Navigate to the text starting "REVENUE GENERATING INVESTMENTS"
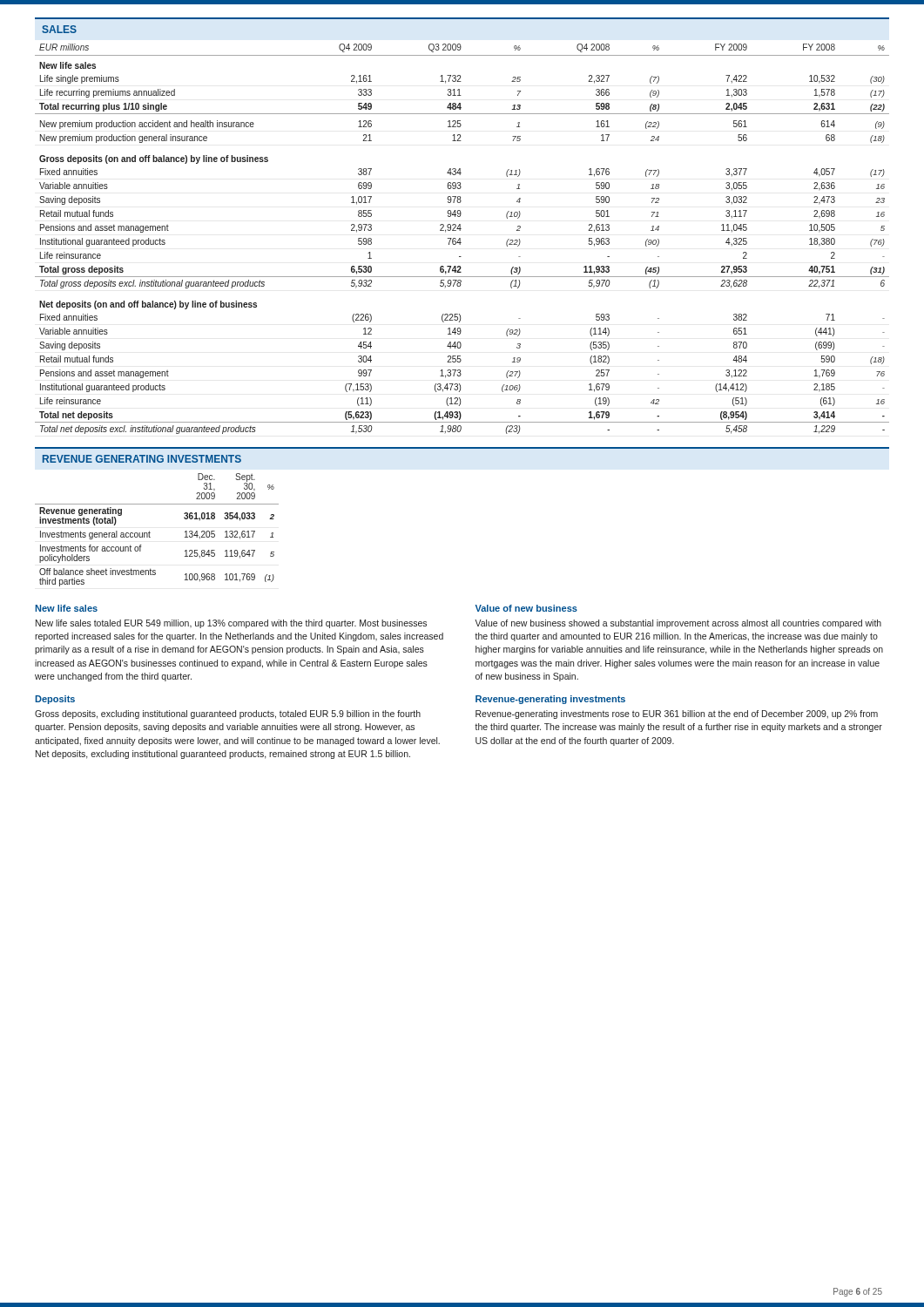924x1307 pixels. coord(142,459)
